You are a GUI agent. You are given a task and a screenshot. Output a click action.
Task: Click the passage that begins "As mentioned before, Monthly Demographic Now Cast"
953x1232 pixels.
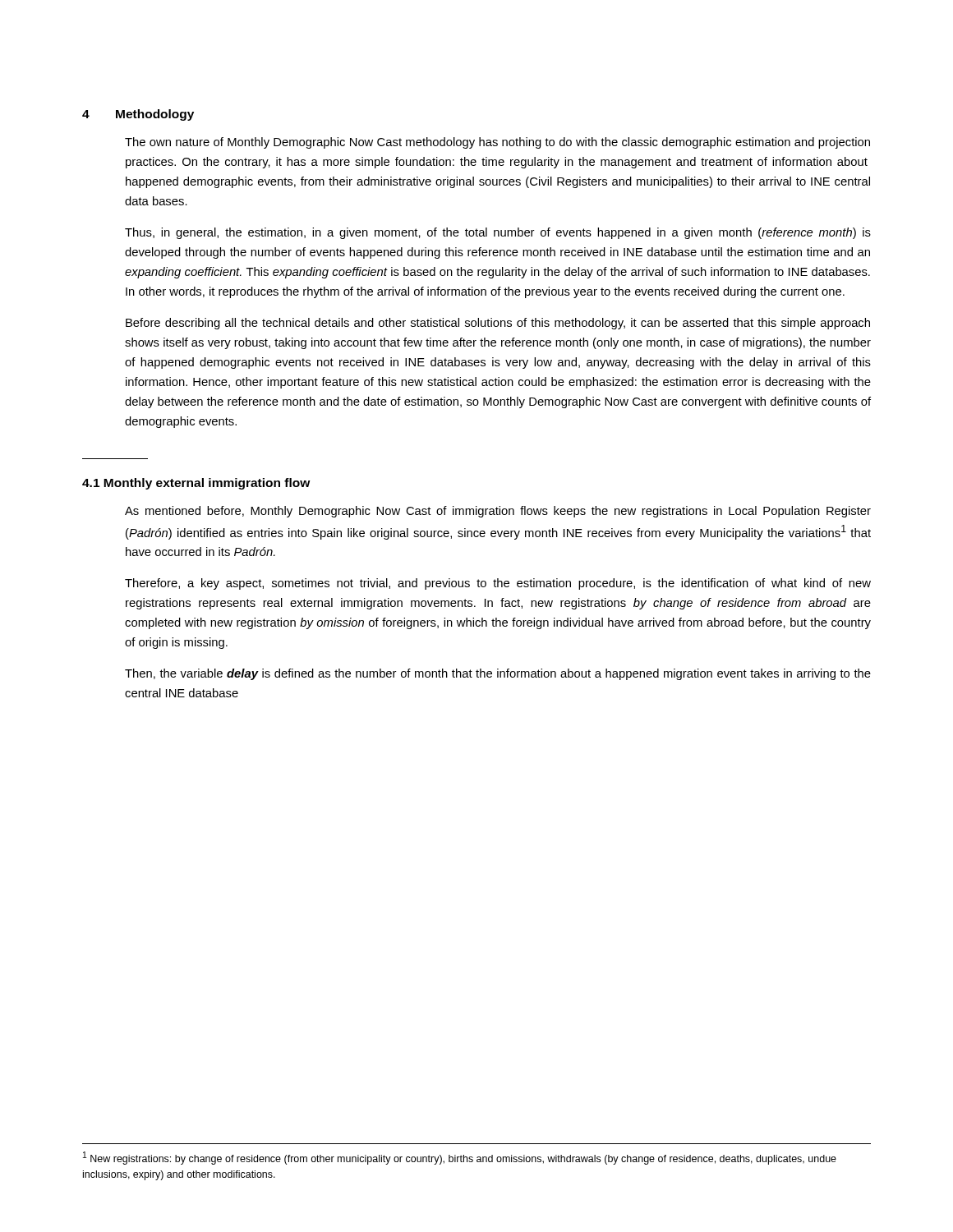click(x=498, y=531)
